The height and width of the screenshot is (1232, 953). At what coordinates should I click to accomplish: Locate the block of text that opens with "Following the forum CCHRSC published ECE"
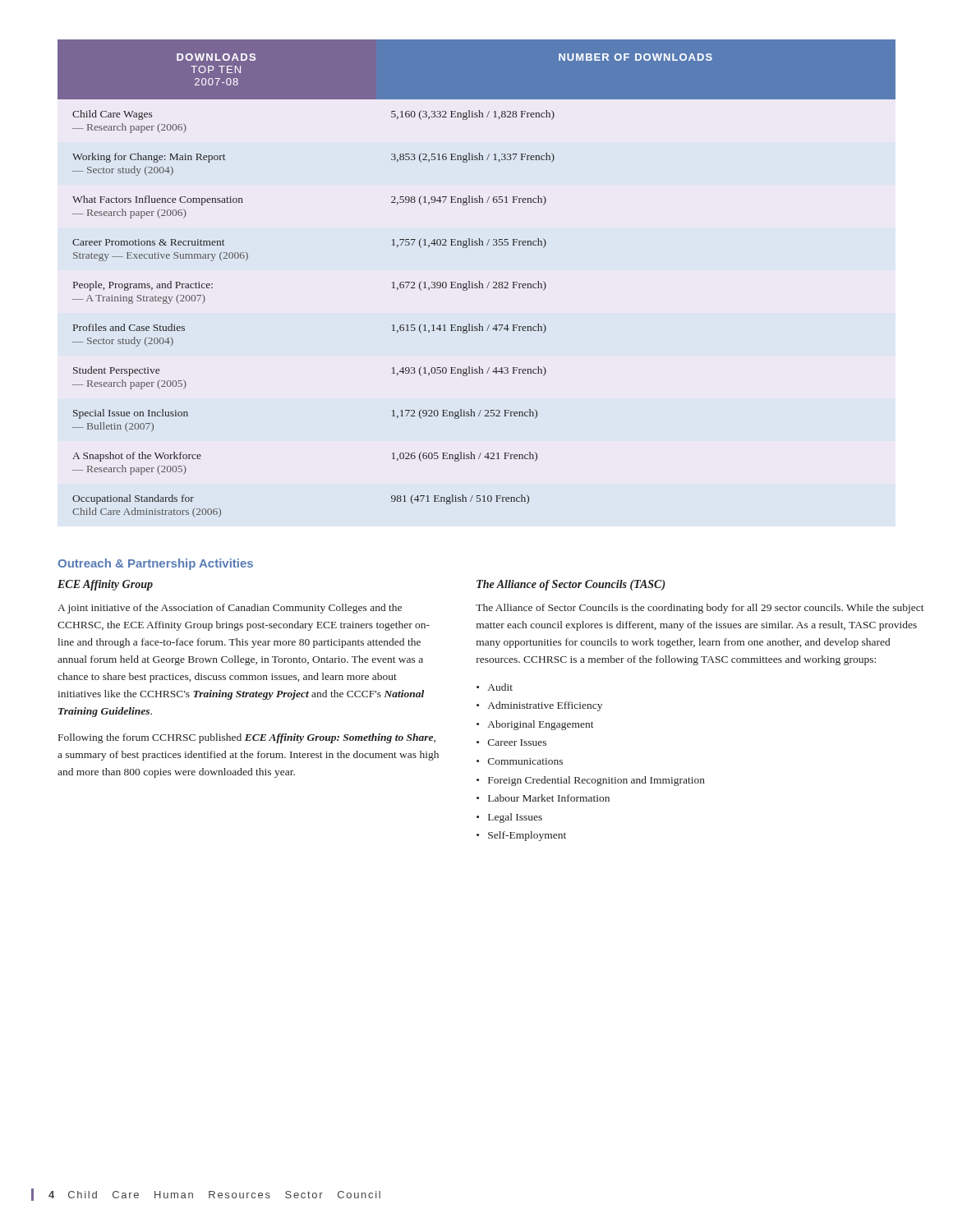point(248,755)
